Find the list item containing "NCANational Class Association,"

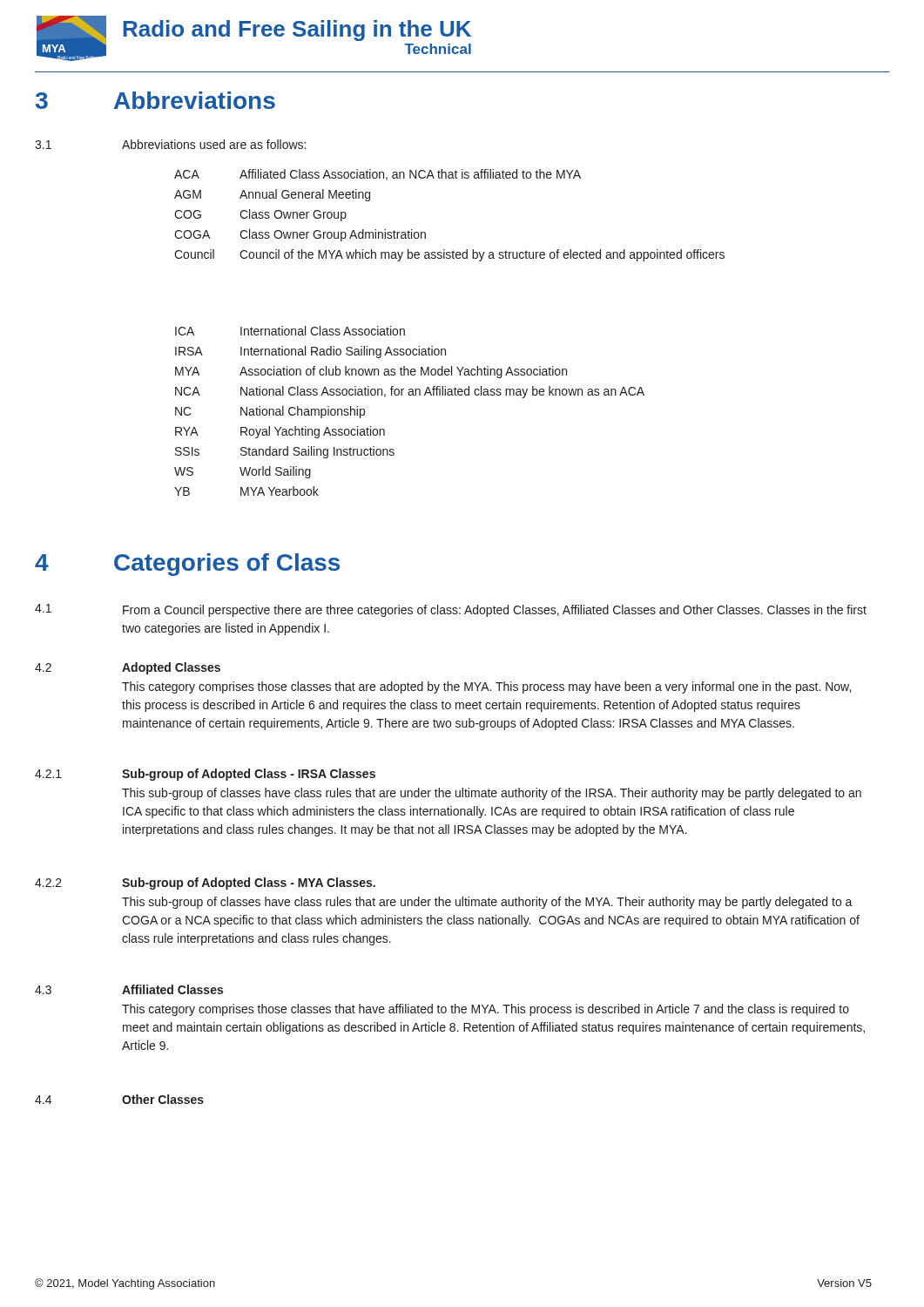[x=523, y=392]
